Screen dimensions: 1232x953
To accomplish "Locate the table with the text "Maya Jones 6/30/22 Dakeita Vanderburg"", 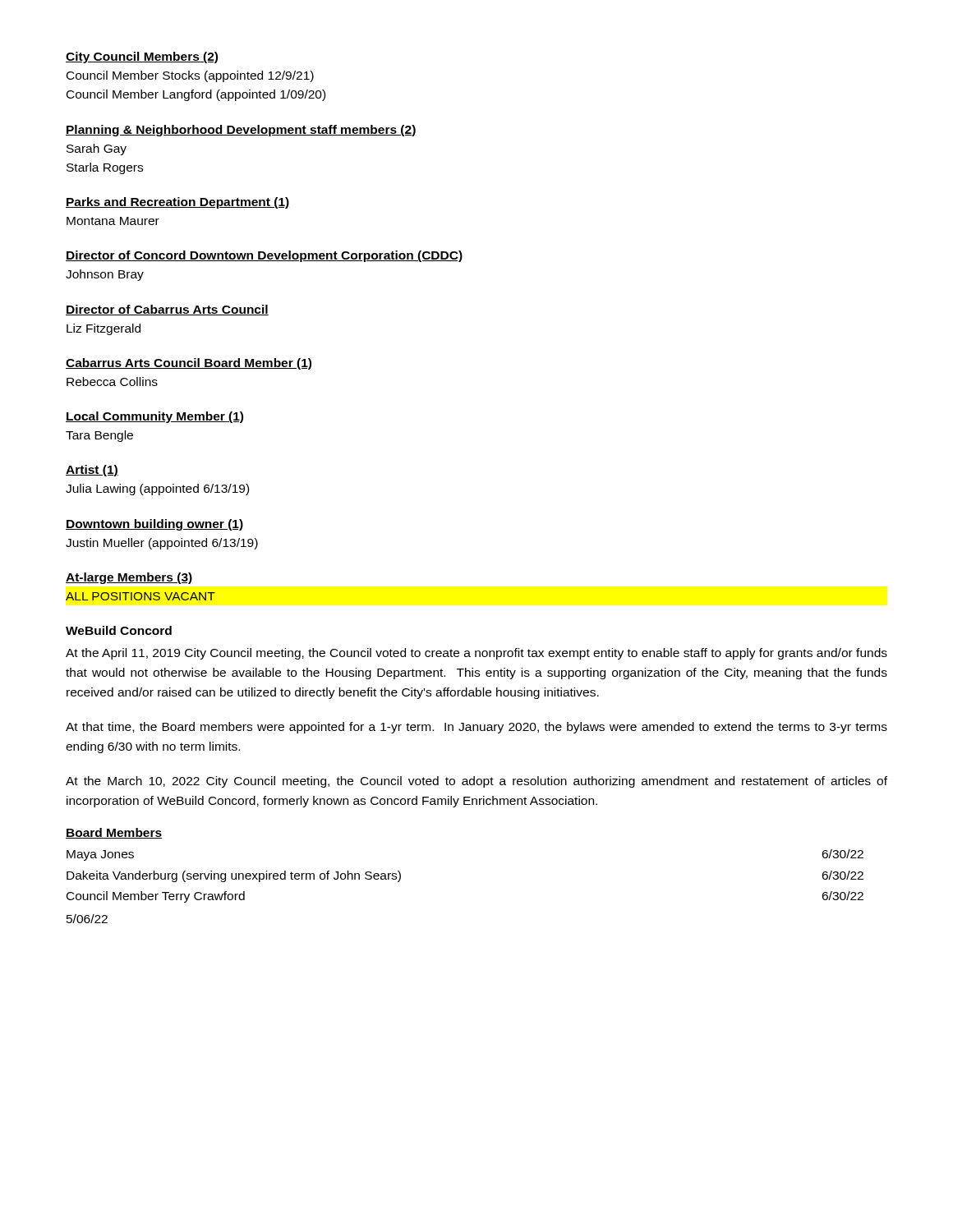I will 476,875.
